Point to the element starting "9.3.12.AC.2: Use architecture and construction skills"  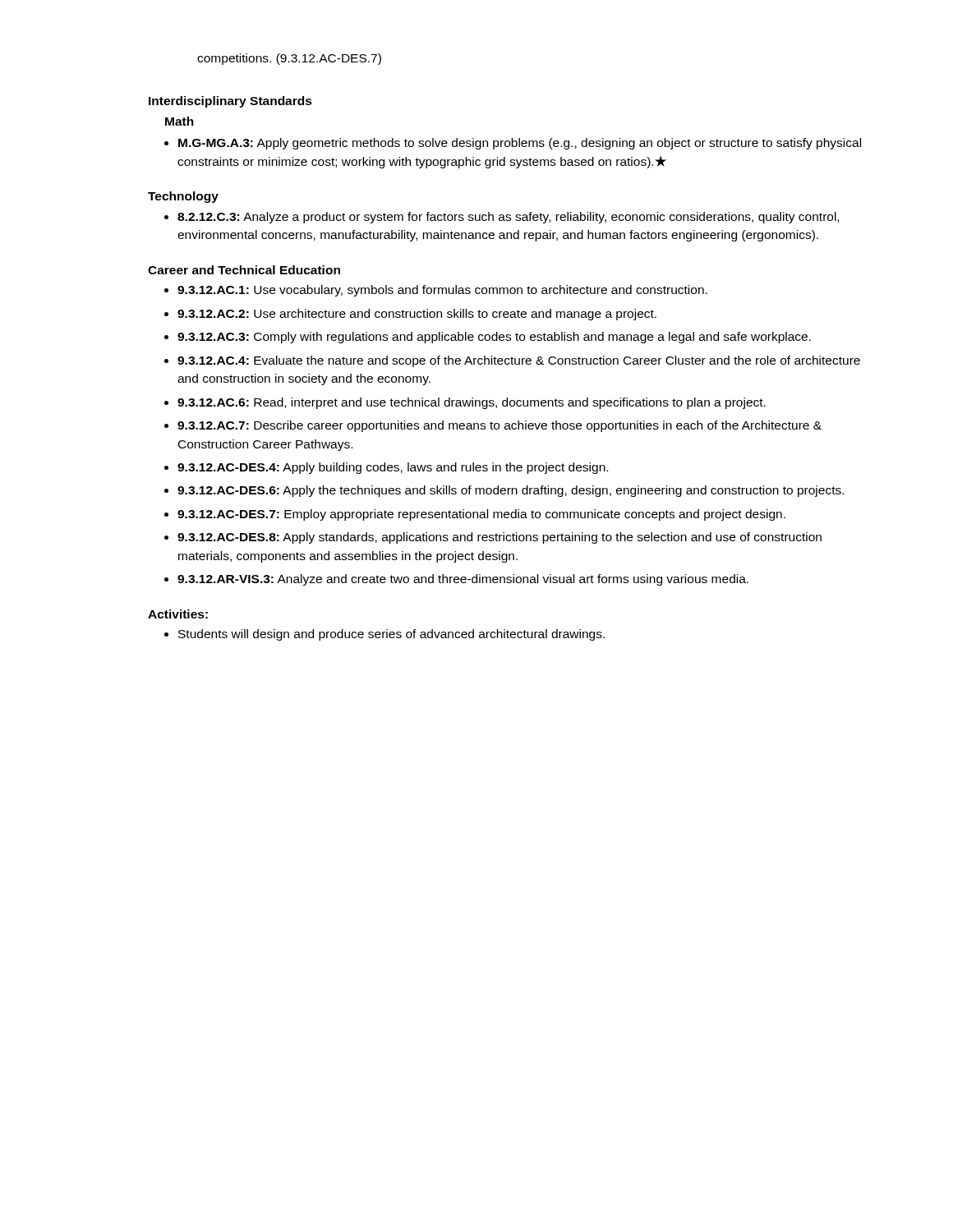pyautogui.click(x=509, y=314)
